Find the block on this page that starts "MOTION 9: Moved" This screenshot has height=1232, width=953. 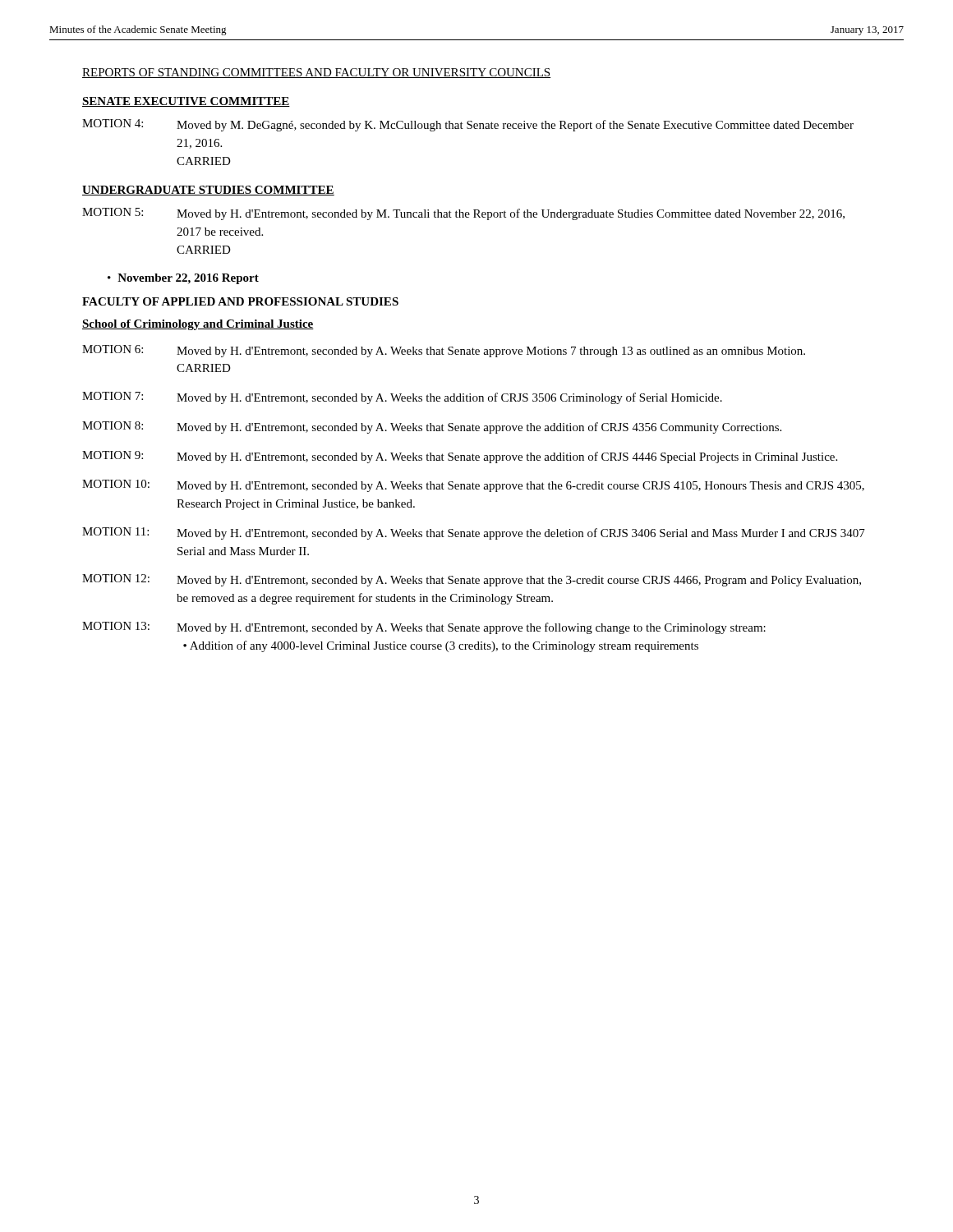click(x=460, y=457)
